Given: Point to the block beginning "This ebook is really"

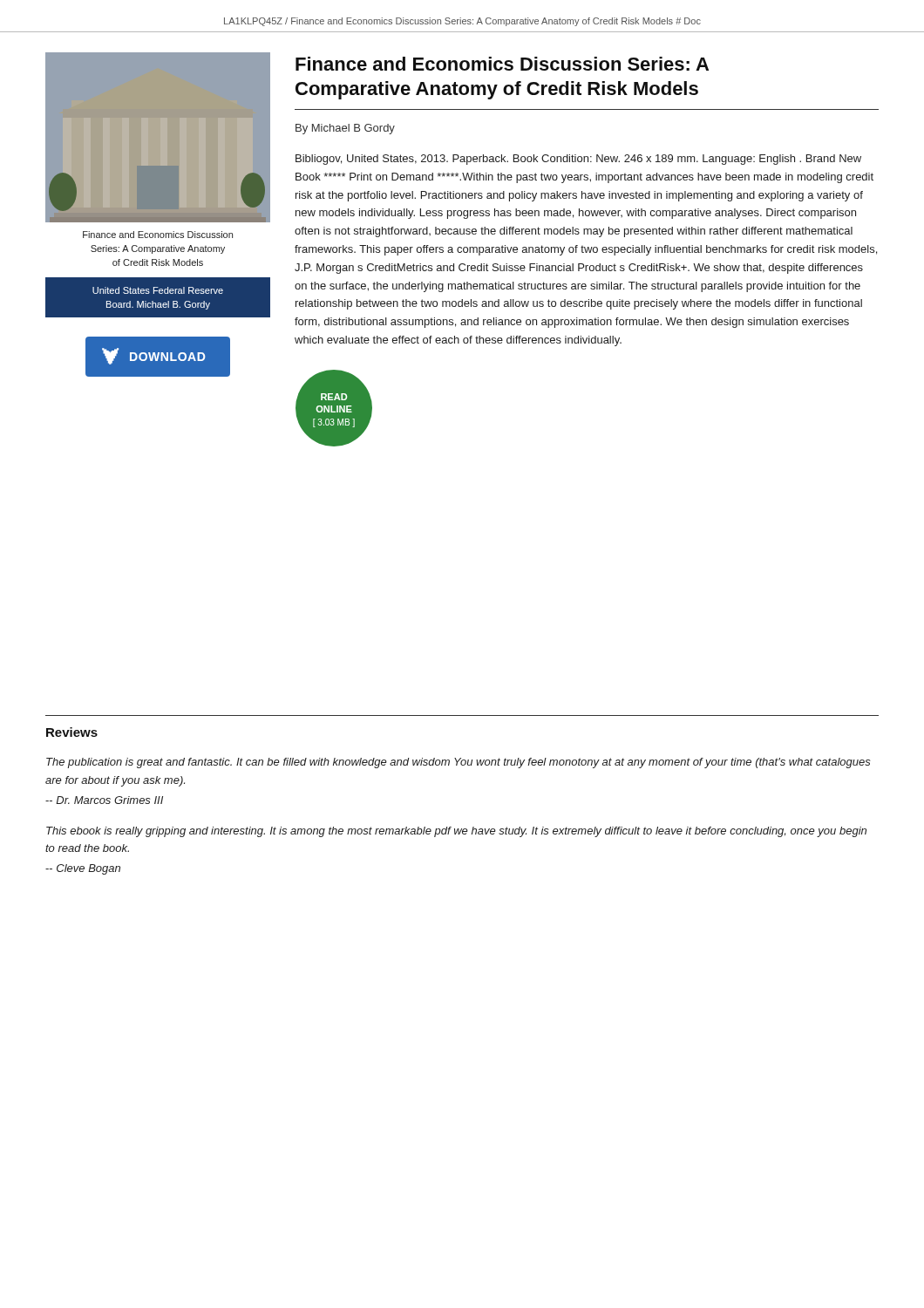Looking at the screenshot, I should point(456,839).
